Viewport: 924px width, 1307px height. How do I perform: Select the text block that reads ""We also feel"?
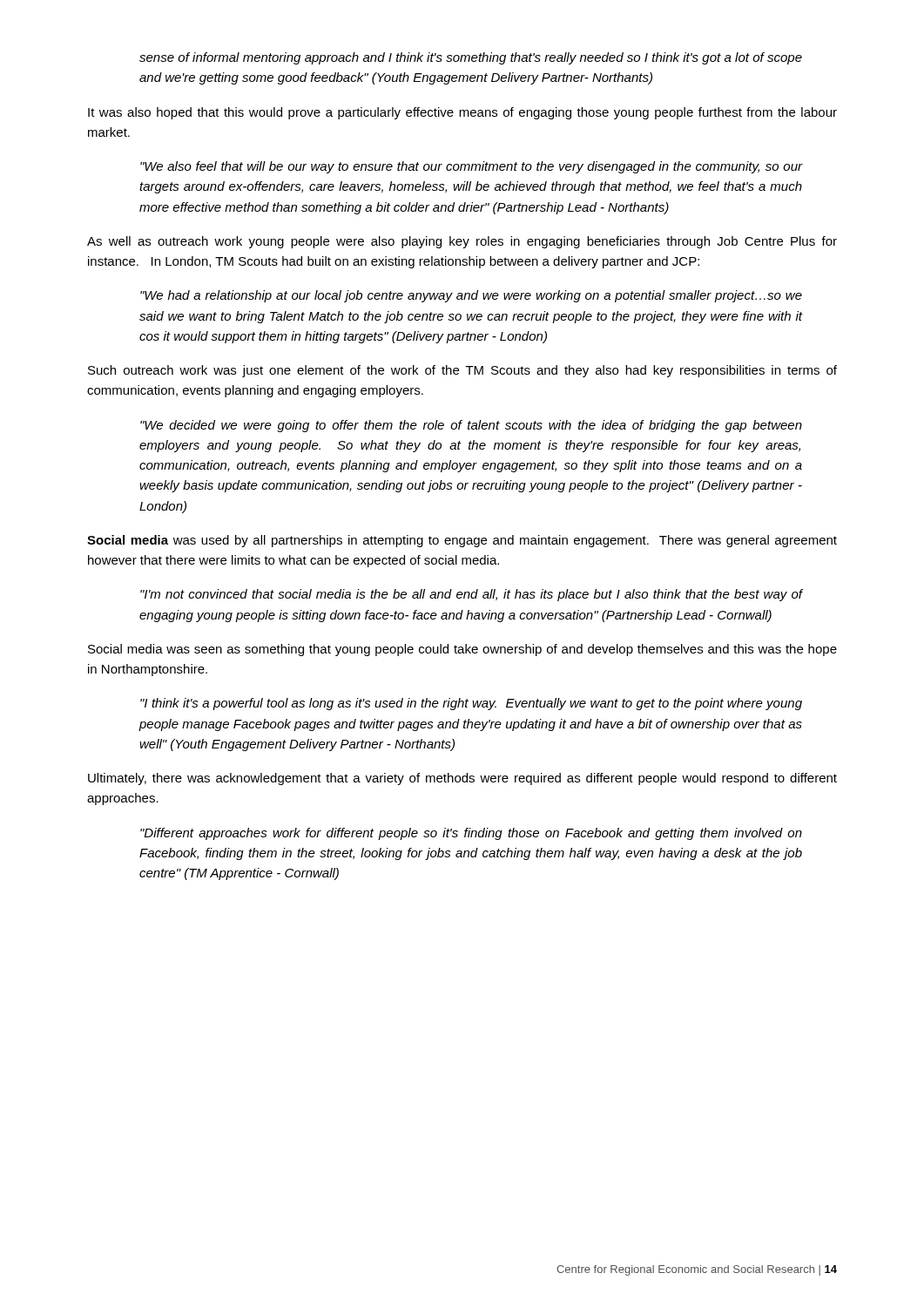[x=471, y=186]
